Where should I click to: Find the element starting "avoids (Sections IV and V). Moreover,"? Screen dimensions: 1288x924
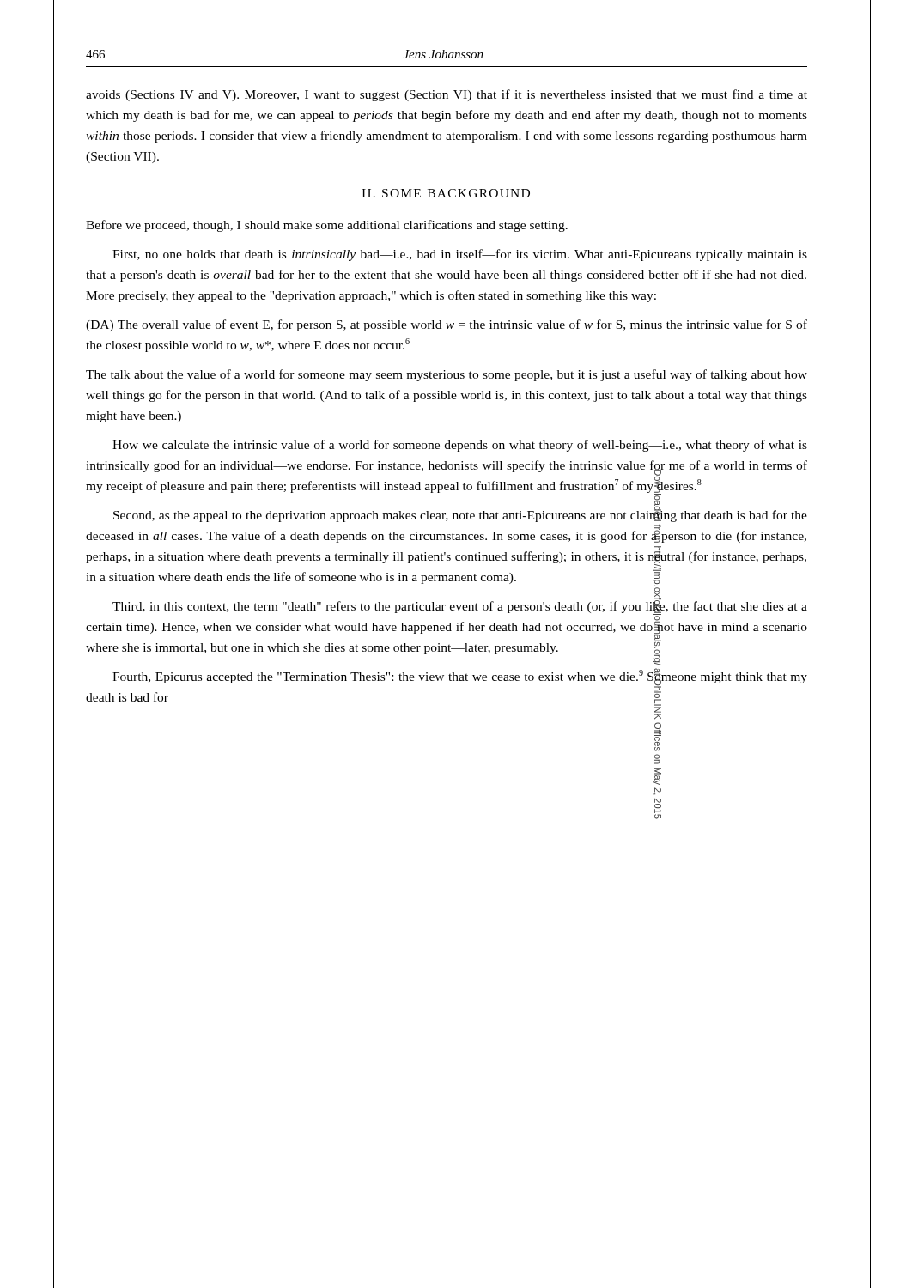pyautogui.click(x=447, y=125)
